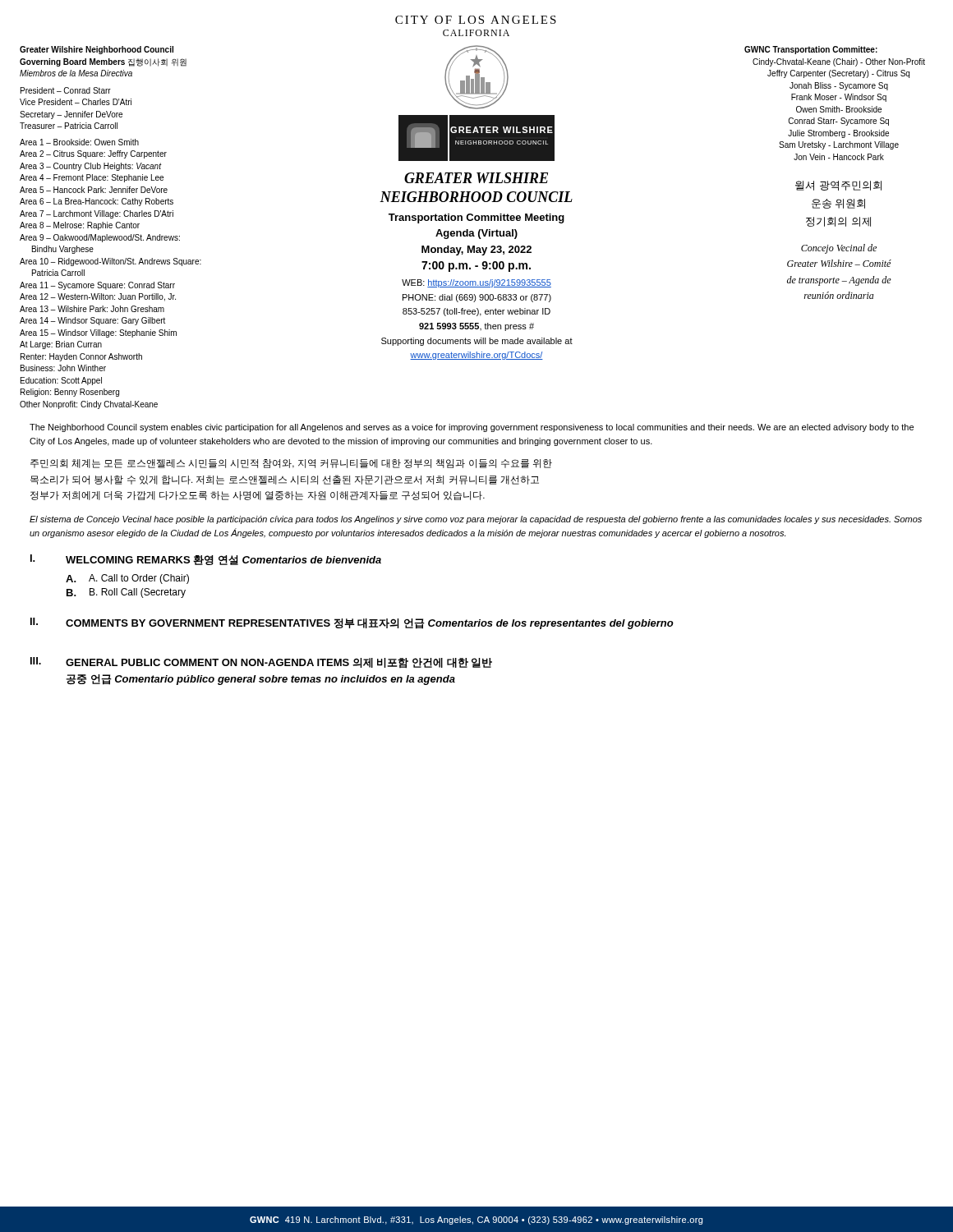
Task: Select the text block starting "El sistema de Concejo Vecinal hace posible"
Action: click(x=476, y=526)
